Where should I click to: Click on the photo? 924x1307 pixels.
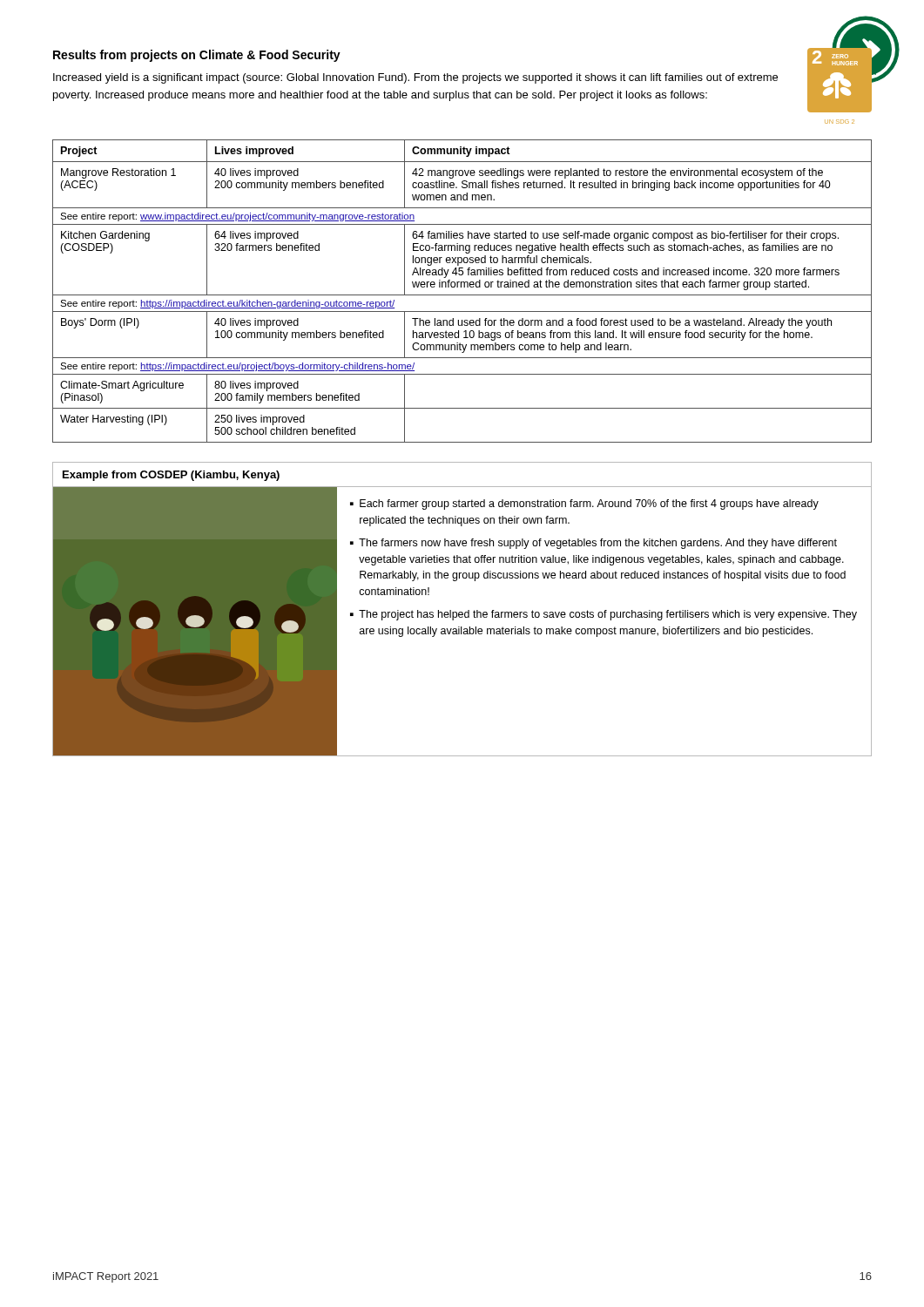(195, 621)
